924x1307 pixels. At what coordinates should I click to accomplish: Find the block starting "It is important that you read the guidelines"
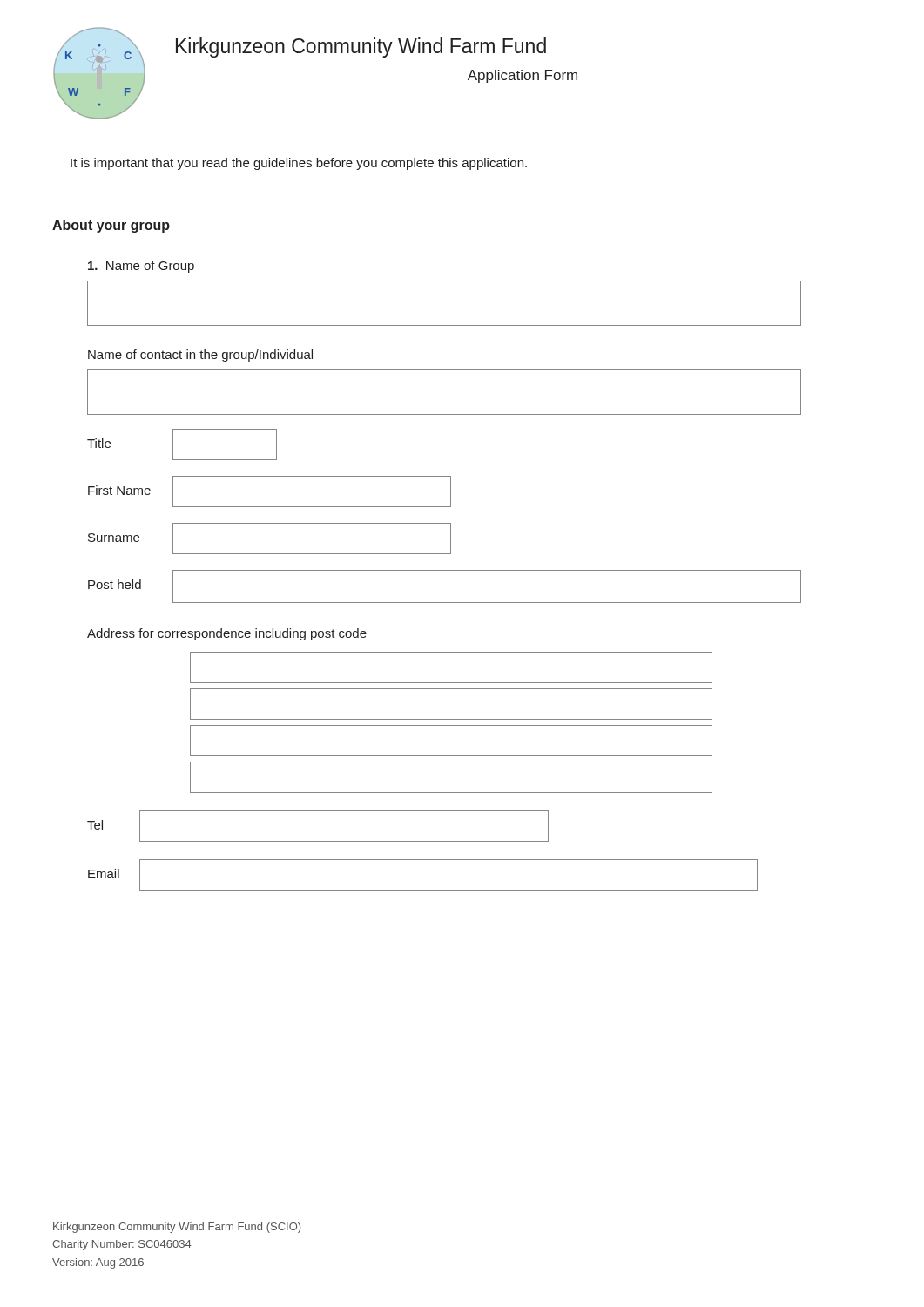299,163
